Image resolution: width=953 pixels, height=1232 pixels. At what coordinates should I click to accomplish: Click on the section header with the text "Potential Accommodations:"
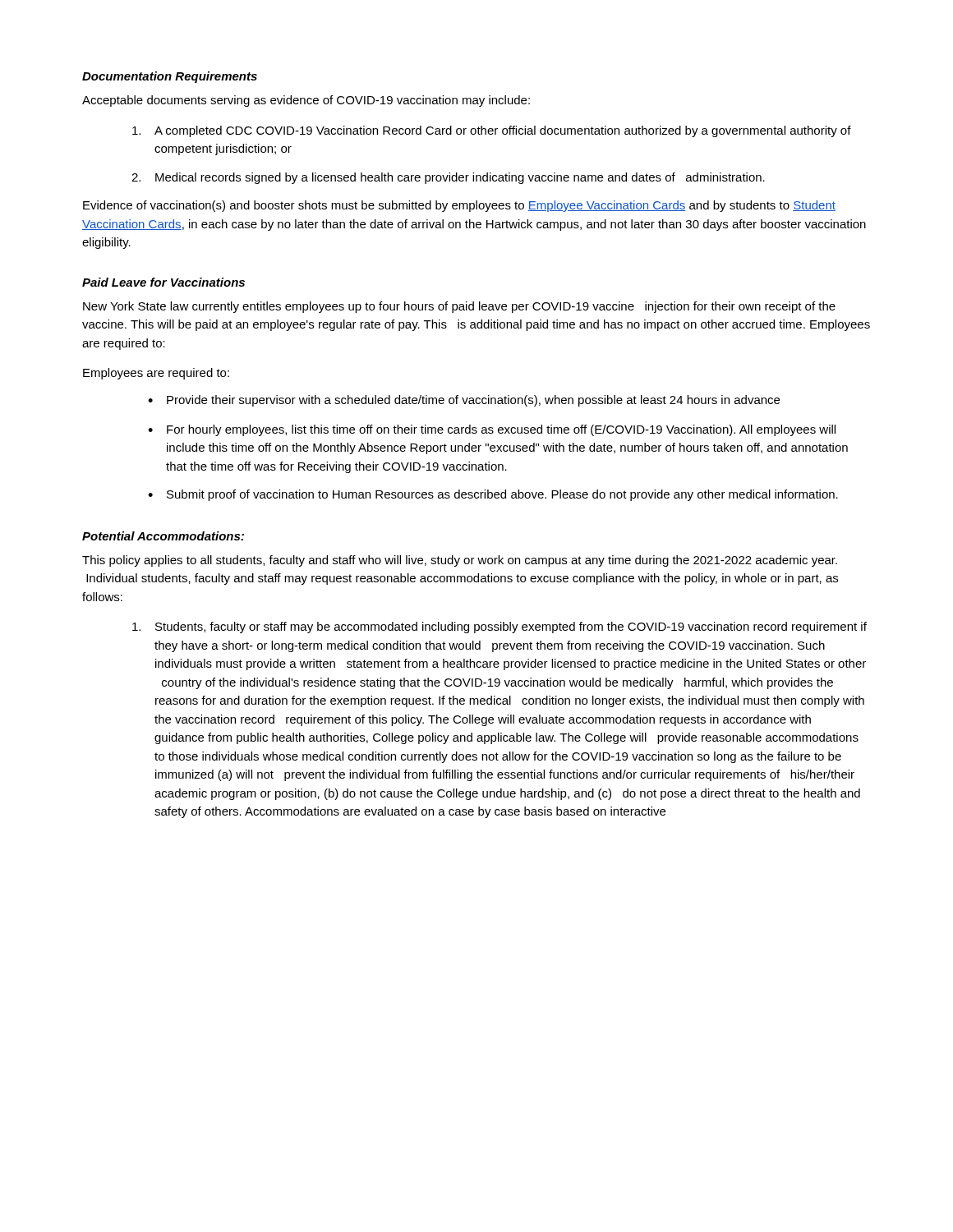click(163, 536)
